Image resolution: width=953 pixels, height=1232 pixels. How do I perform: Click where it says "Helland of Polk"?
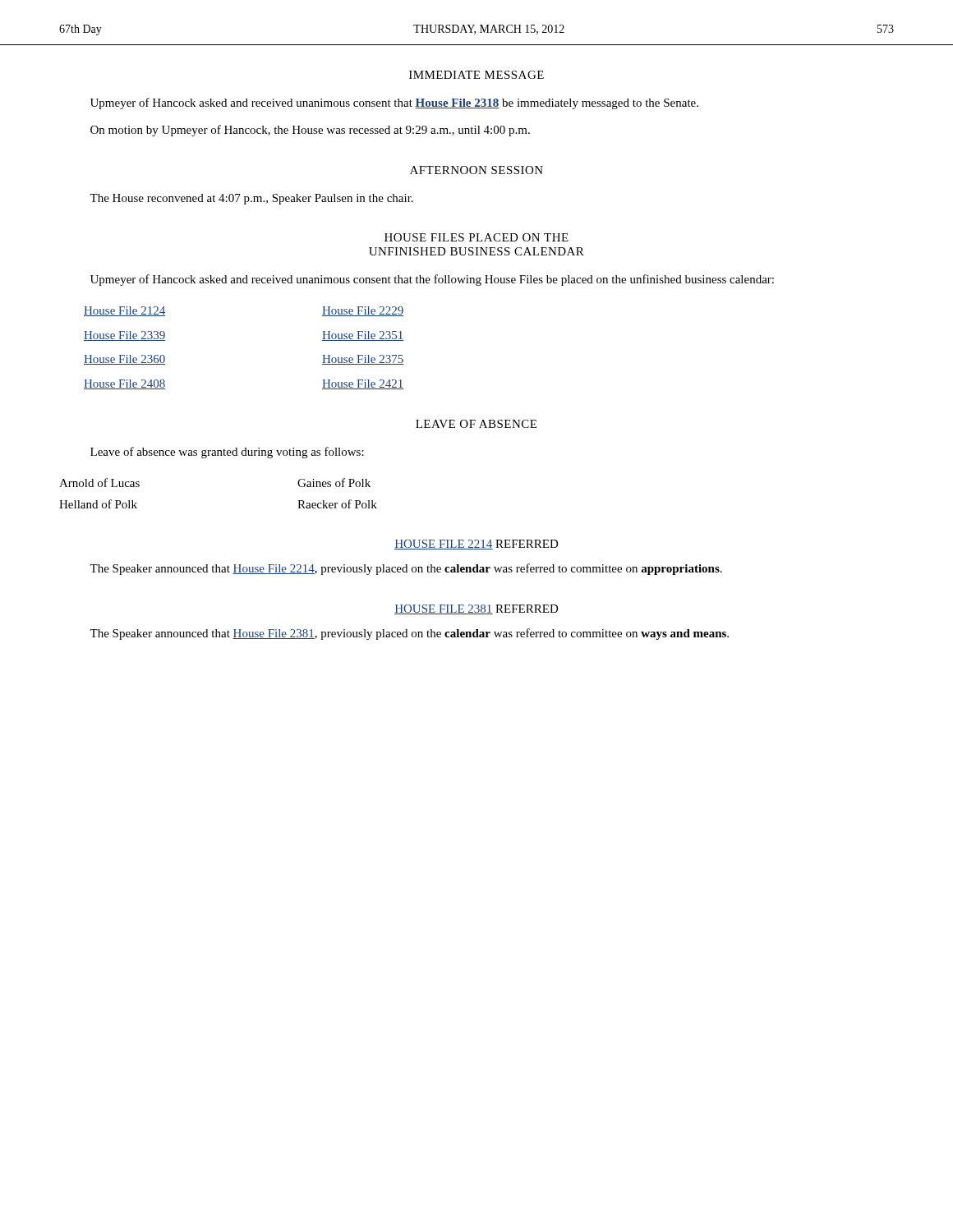pyautogui.click(x=98, y=505)
